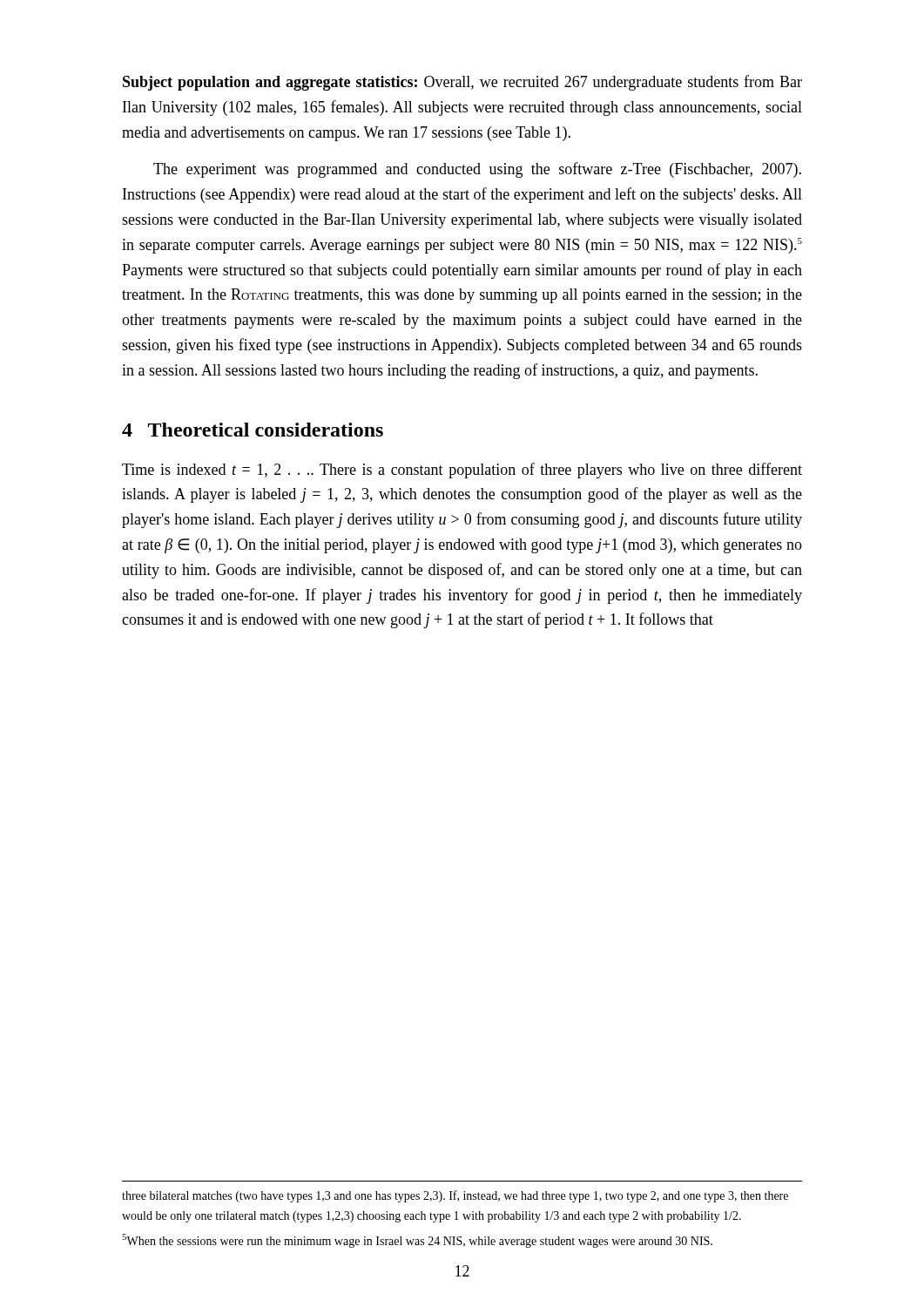The height and width of the screenshot is (1307, 924).
Task: Click on the element starting "Subject population and aggregate"
Action: [462, 107]
